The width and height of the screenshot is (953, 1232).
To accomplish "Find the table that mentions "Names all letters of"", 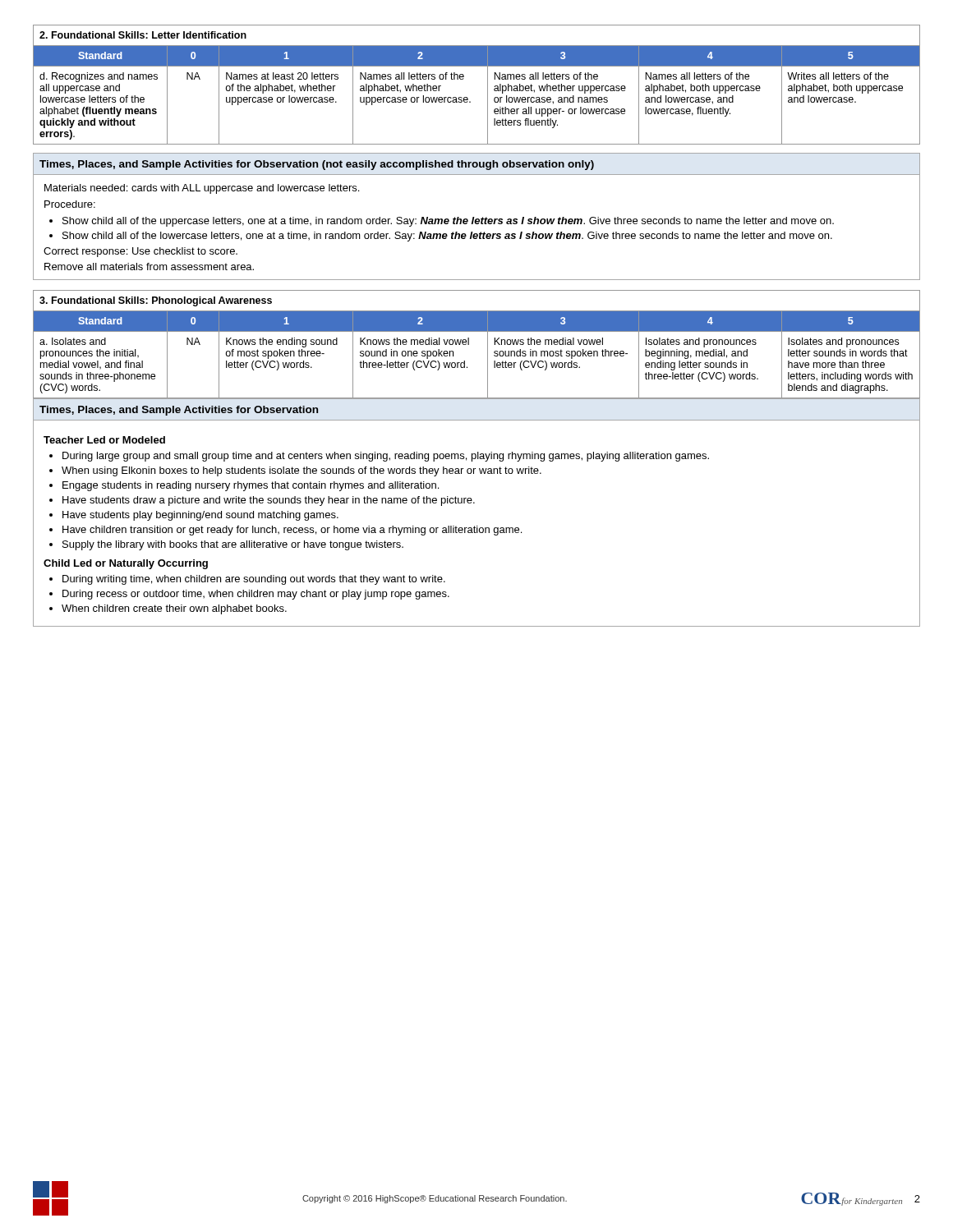I will [x=476, y=85].
